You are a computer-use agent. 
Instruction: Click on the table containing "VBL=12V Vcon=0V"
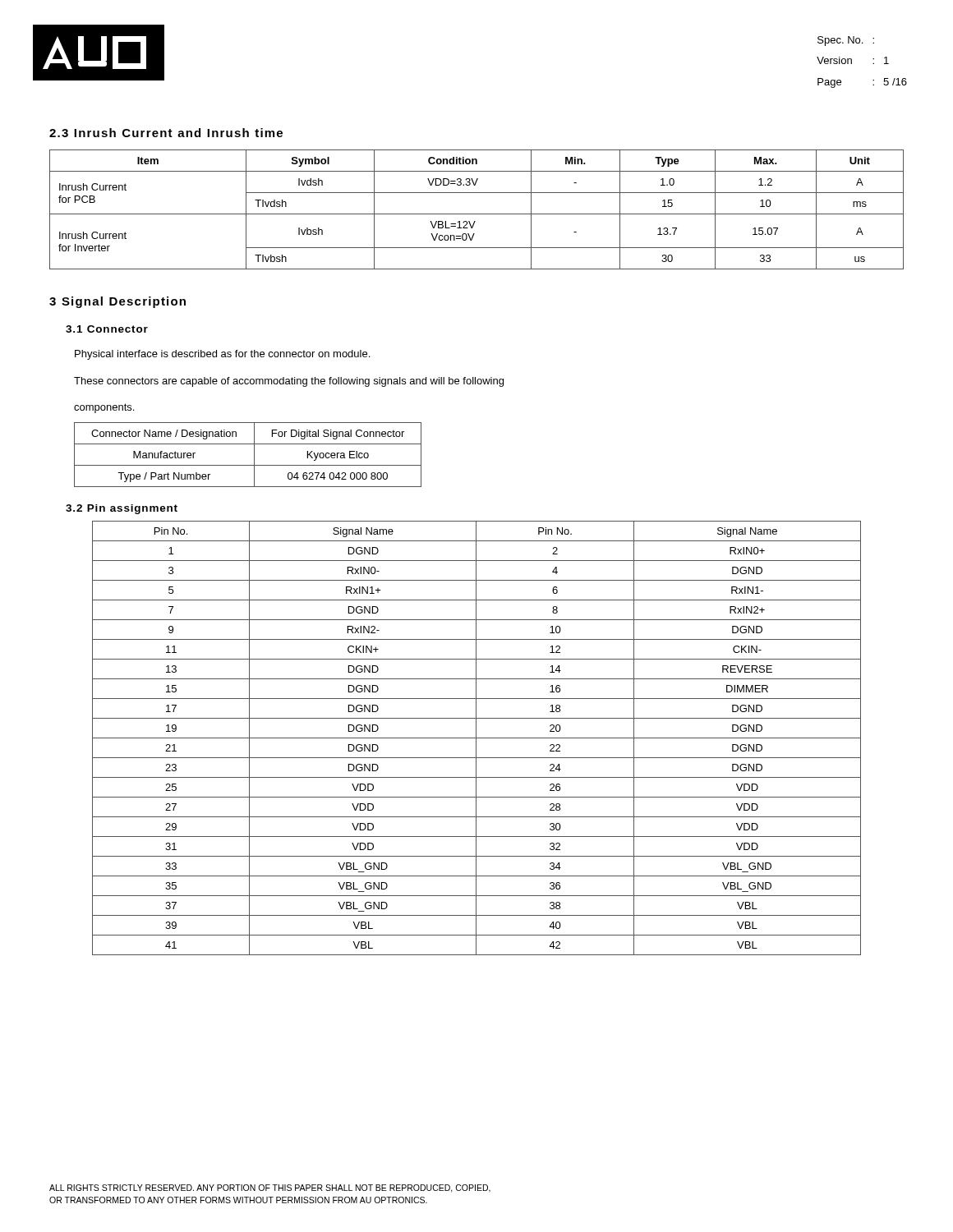pos(476,210)
